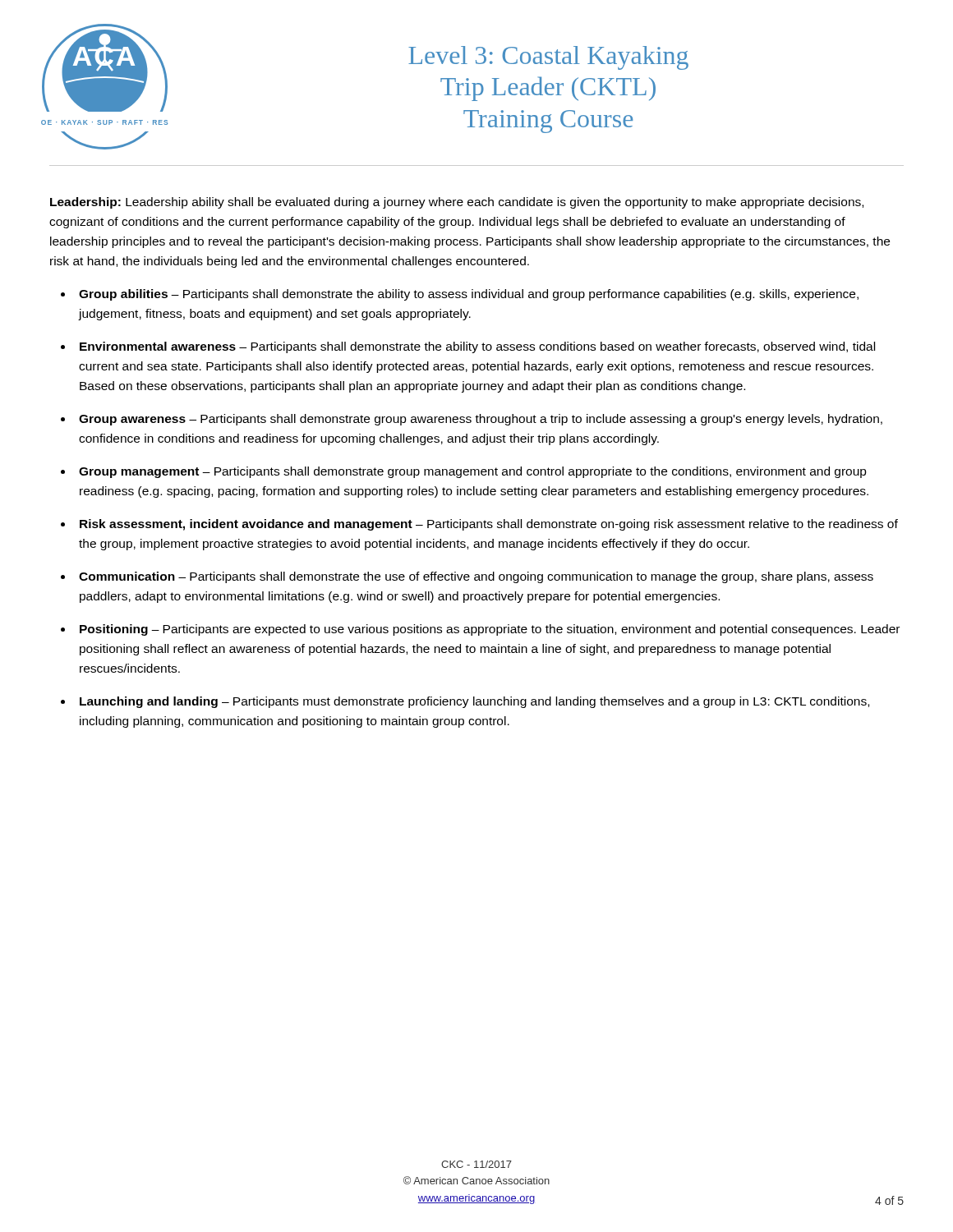Select the list item containing "Group abilities – Participants shall demonstrate"

tap(469, 304)
